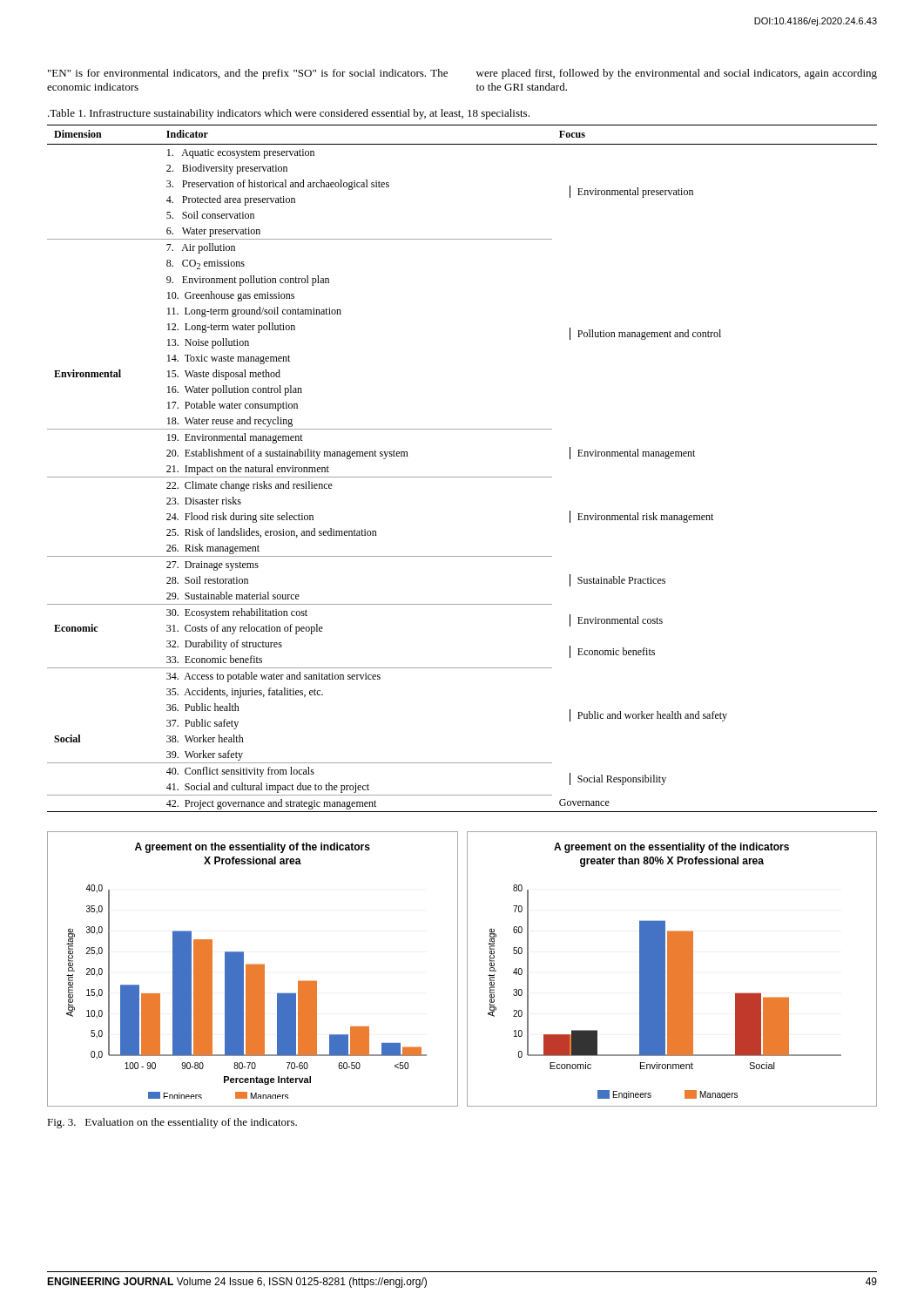Screen dimensions: 1307x924
Task: Select the table that reads "38. Worker health"
Action: tap(462, 468)
